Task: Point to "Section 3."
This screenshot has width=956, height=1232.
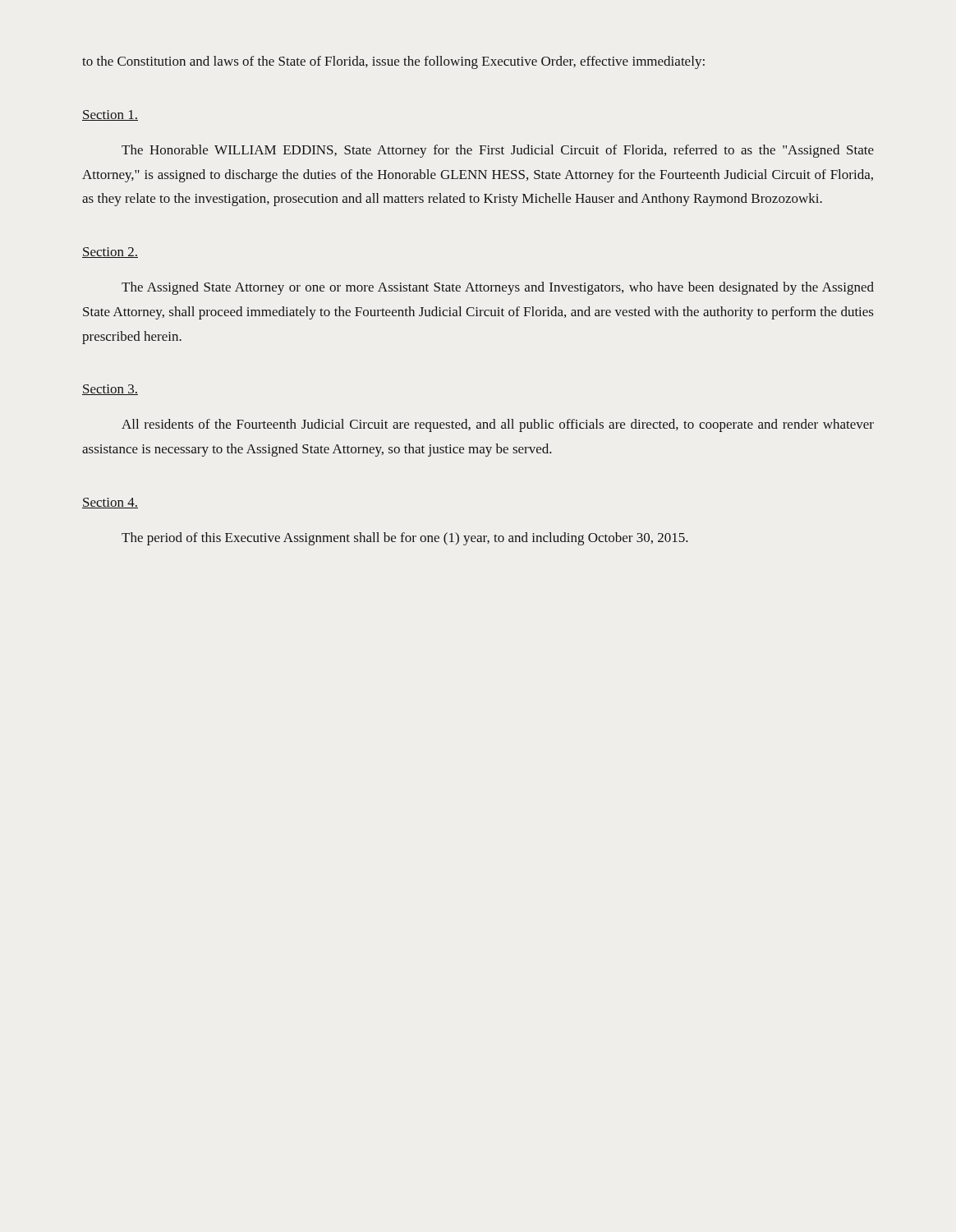Action: (110, 389)
